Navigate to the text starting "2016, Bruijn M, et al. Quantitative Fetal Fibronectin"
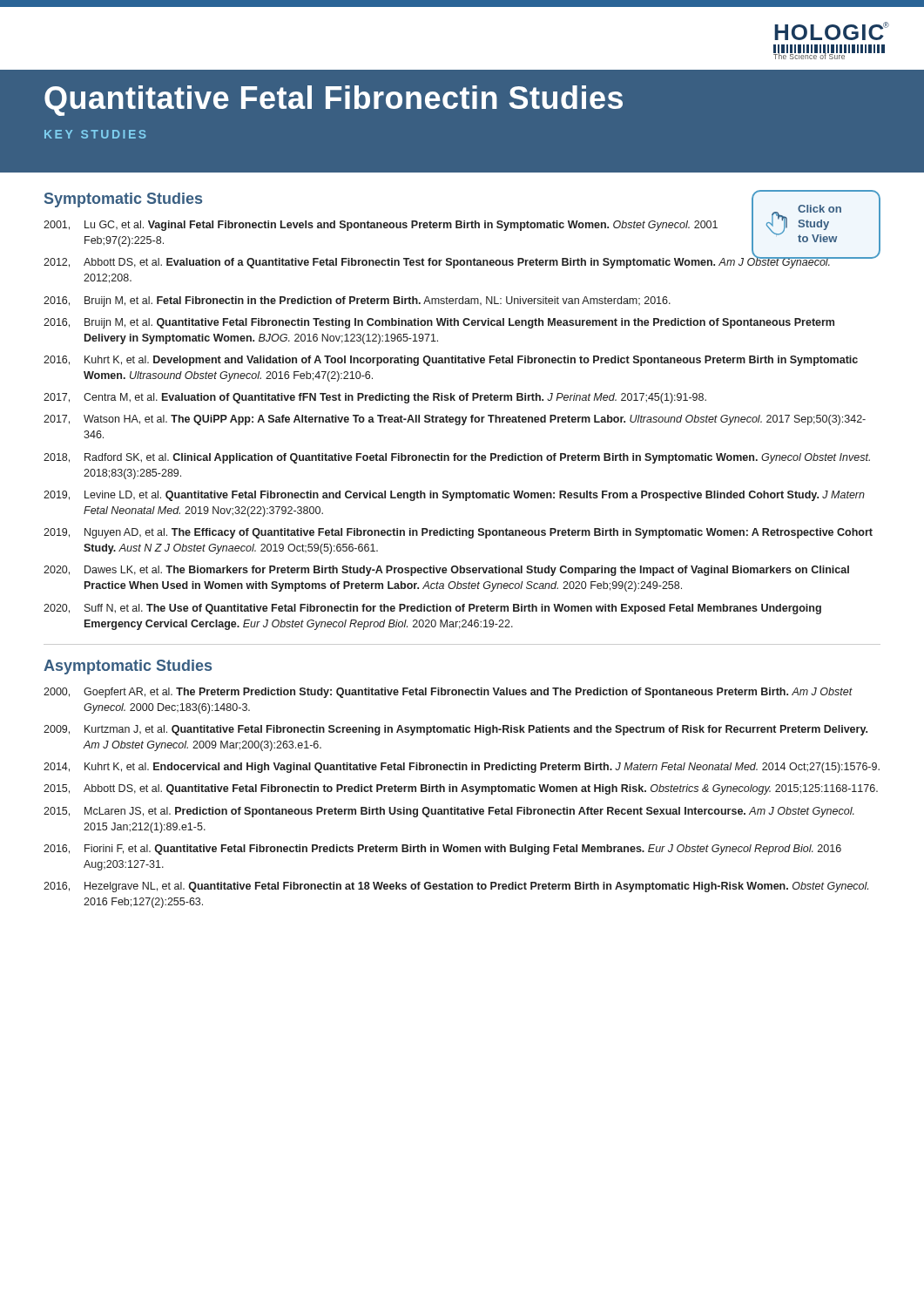The image size is (924, 1307). point(462,330)
